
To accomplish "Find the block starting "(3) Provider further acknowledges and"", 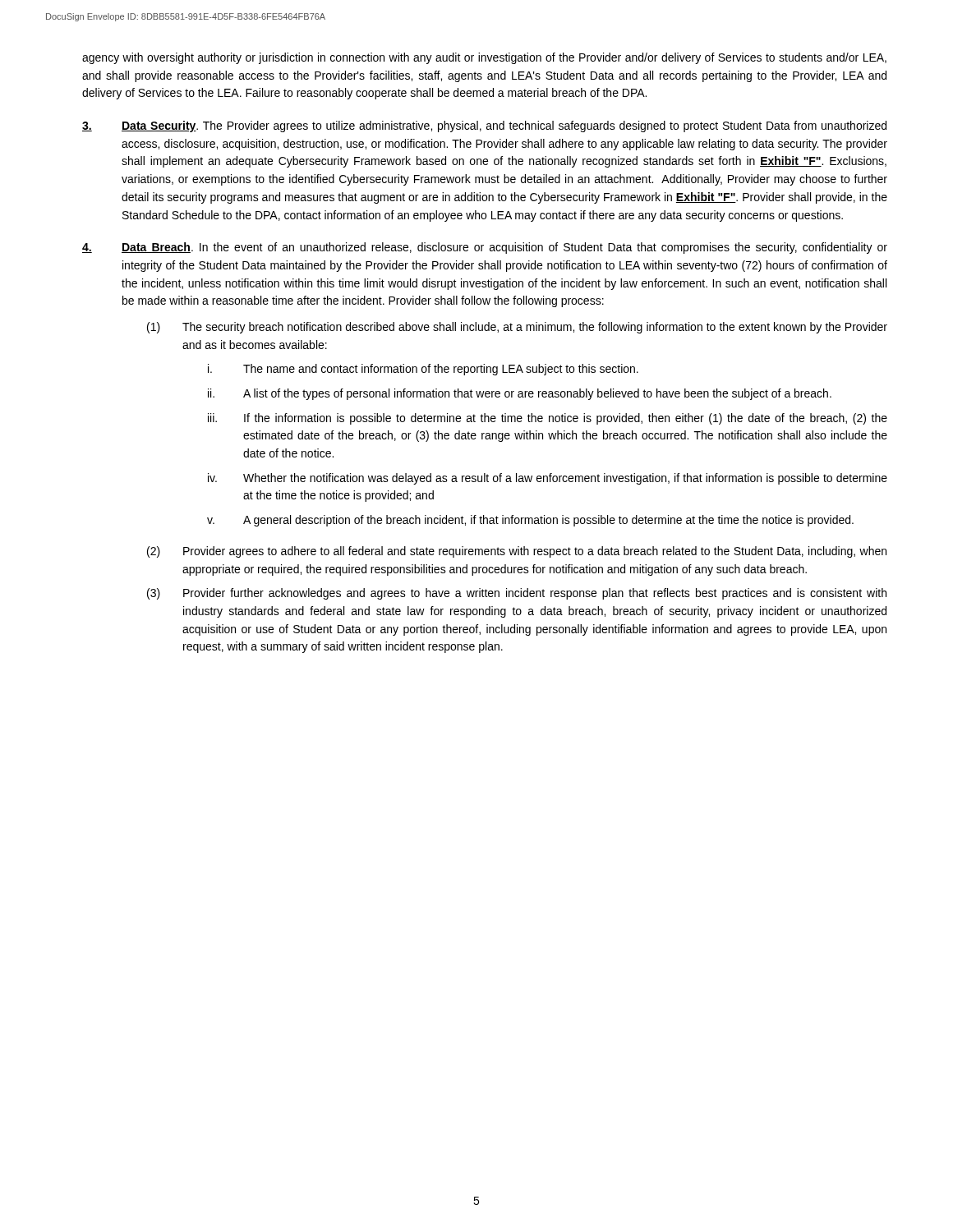I will coord(517,621).
